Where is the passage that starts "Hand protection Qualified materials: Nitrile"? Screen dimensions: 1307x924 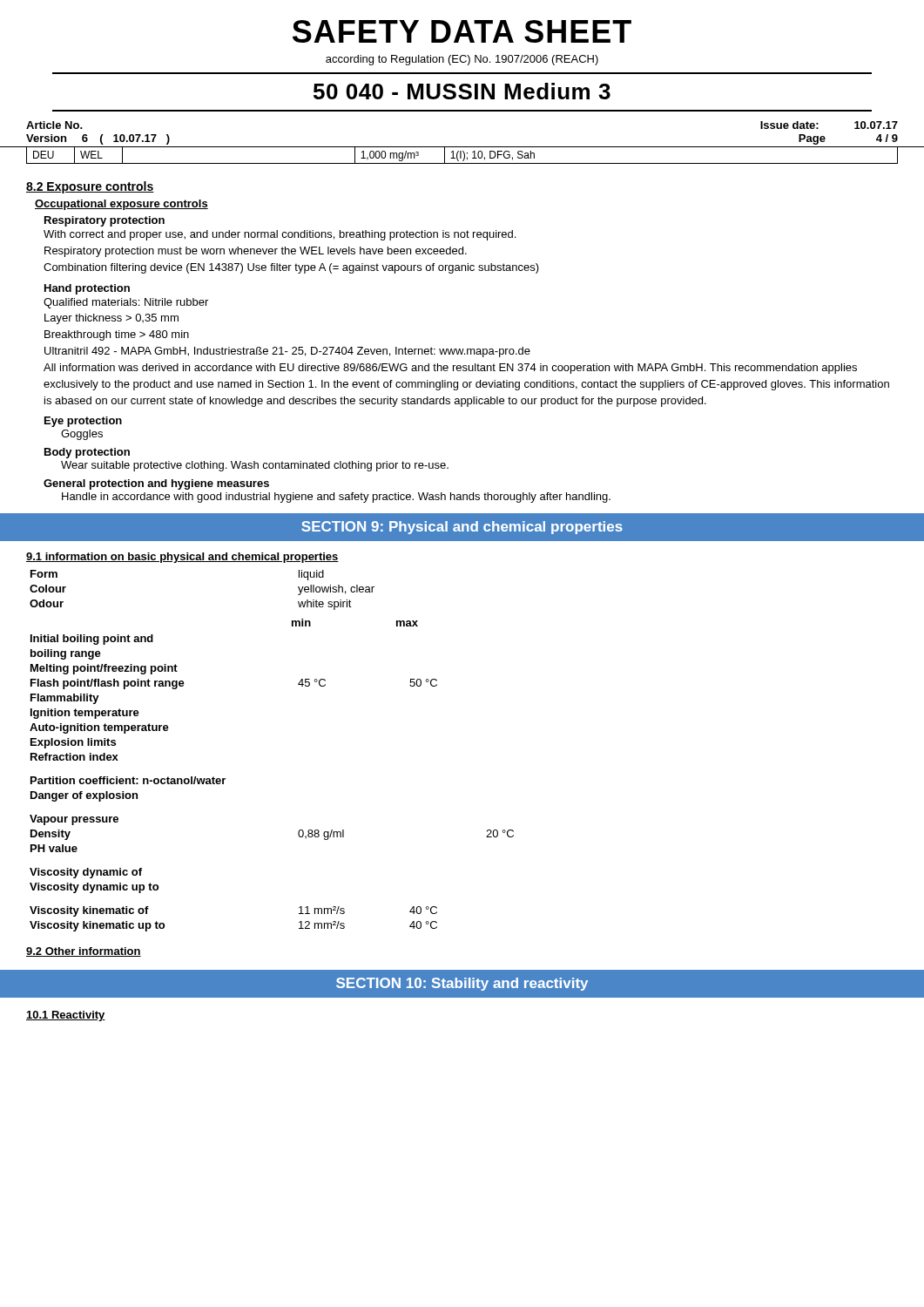coord(471,345)
